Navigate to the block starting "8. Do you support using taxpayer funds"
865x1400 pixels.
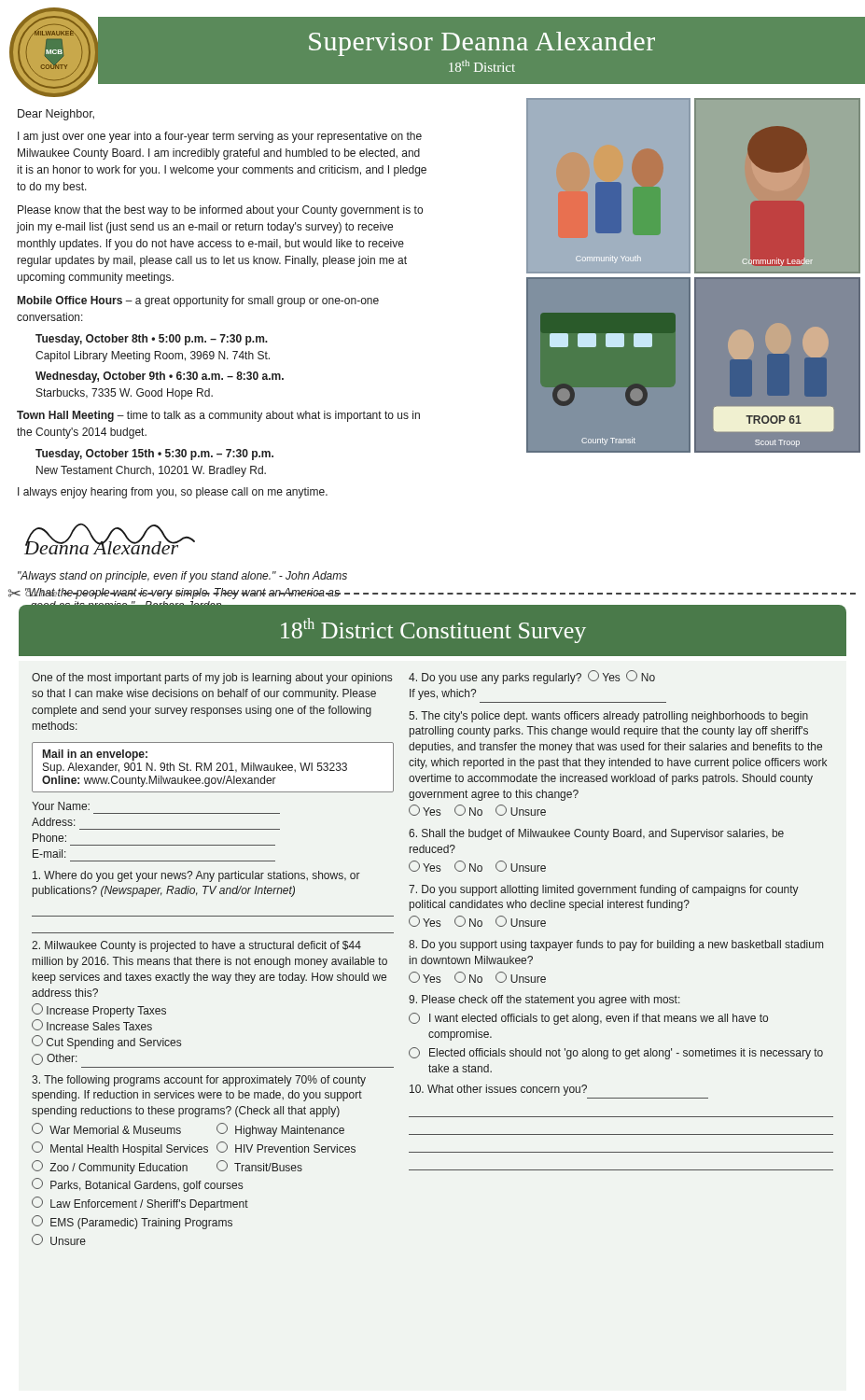(621, 962)
